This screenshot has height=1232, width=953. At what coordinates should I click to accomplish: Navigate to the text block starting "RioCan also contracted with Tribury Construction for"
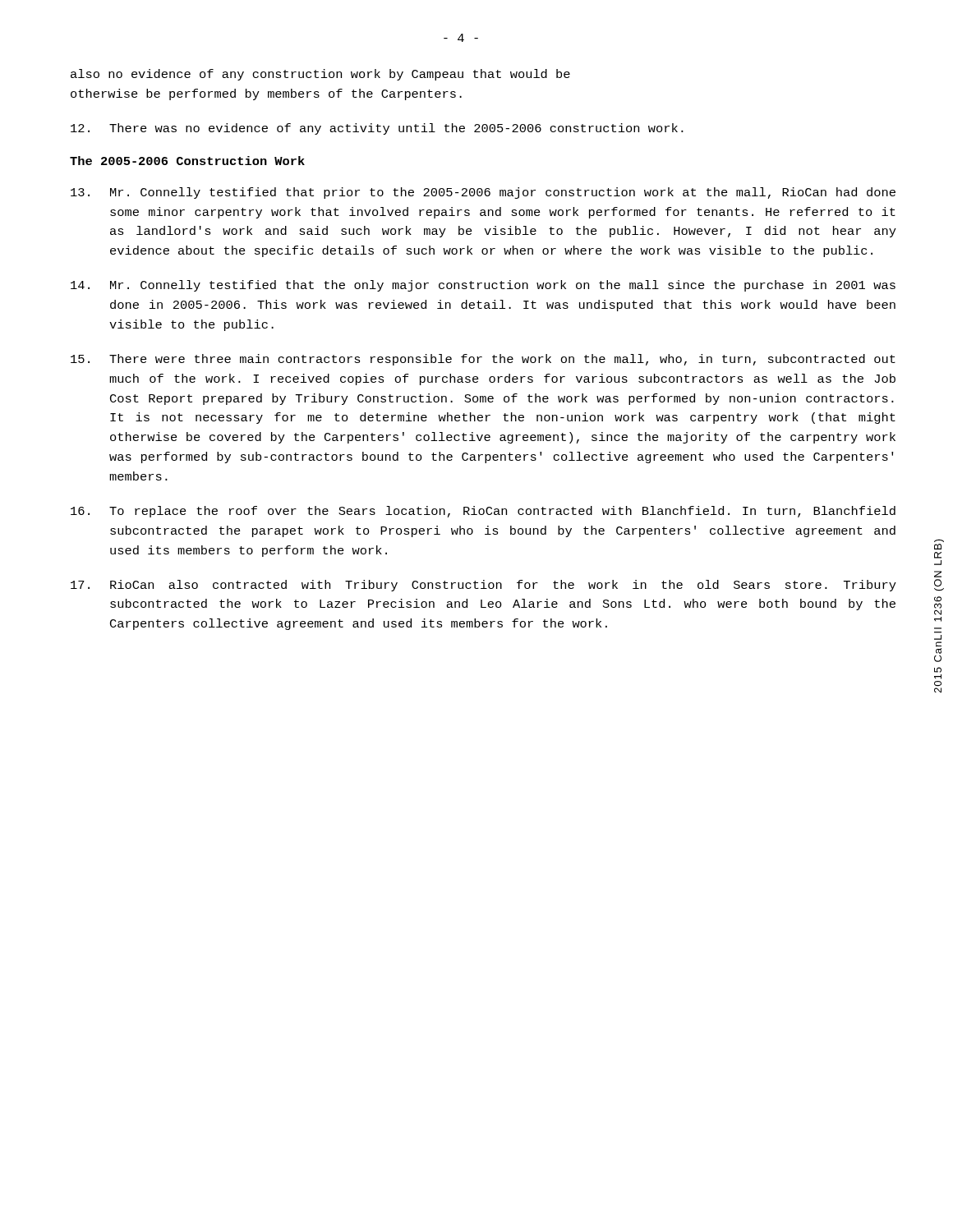483,606
